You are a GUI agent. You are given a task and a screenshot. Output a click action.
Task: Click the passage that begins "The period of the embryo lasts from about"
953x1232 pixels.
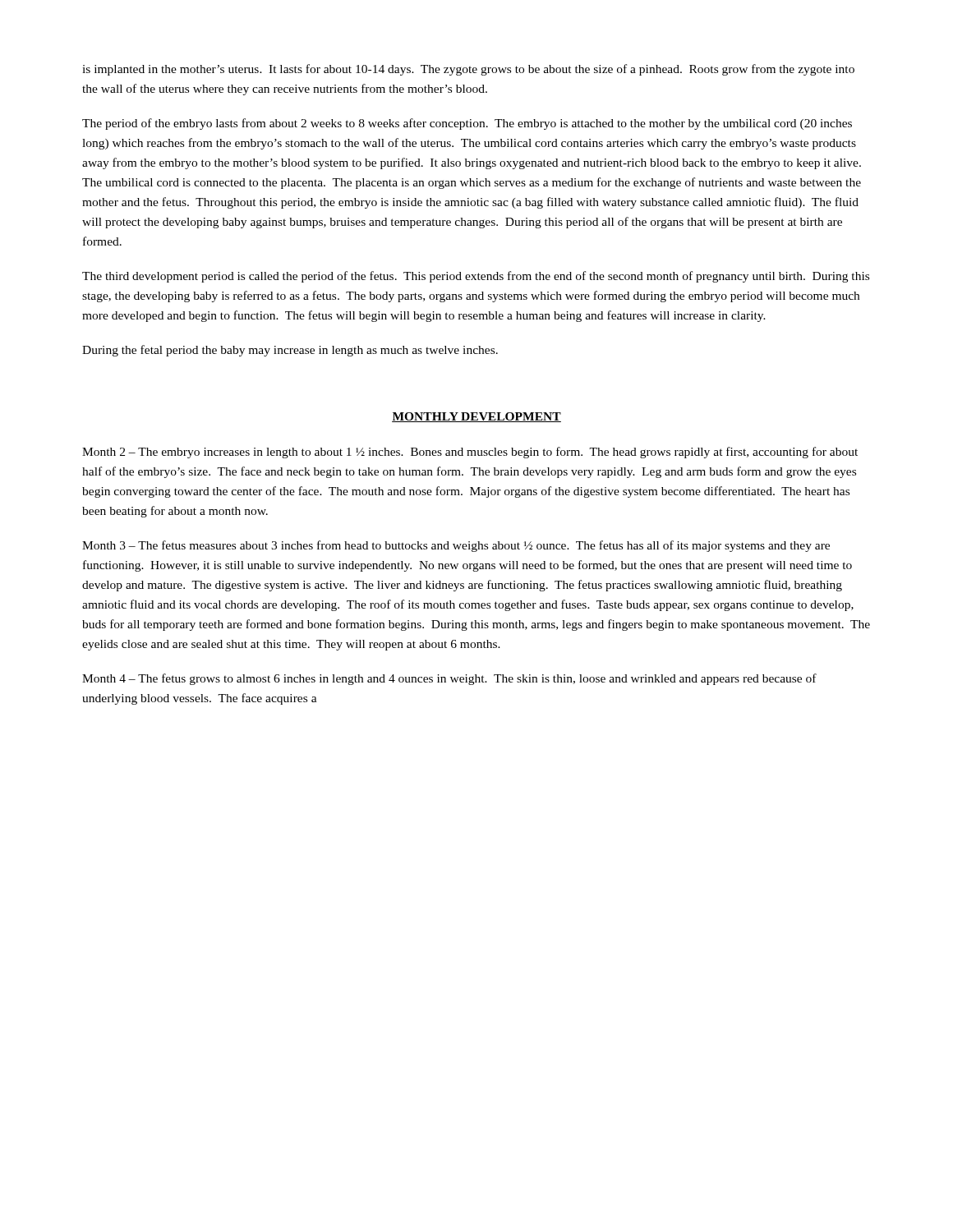coord(473,182)
